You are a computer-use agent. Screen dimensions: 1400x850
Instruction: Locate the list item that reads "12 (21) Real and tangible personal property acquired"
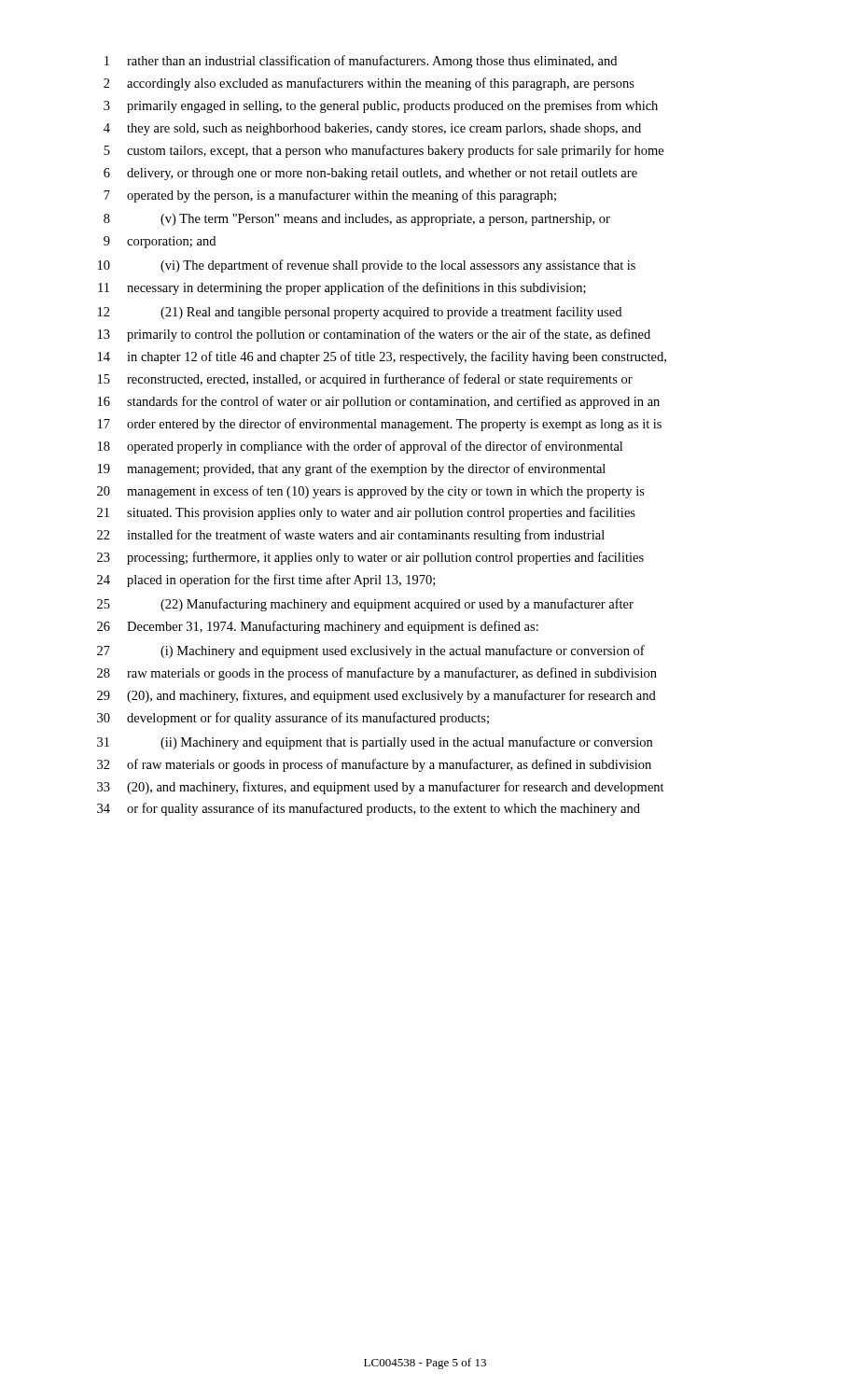click(425, 313)
